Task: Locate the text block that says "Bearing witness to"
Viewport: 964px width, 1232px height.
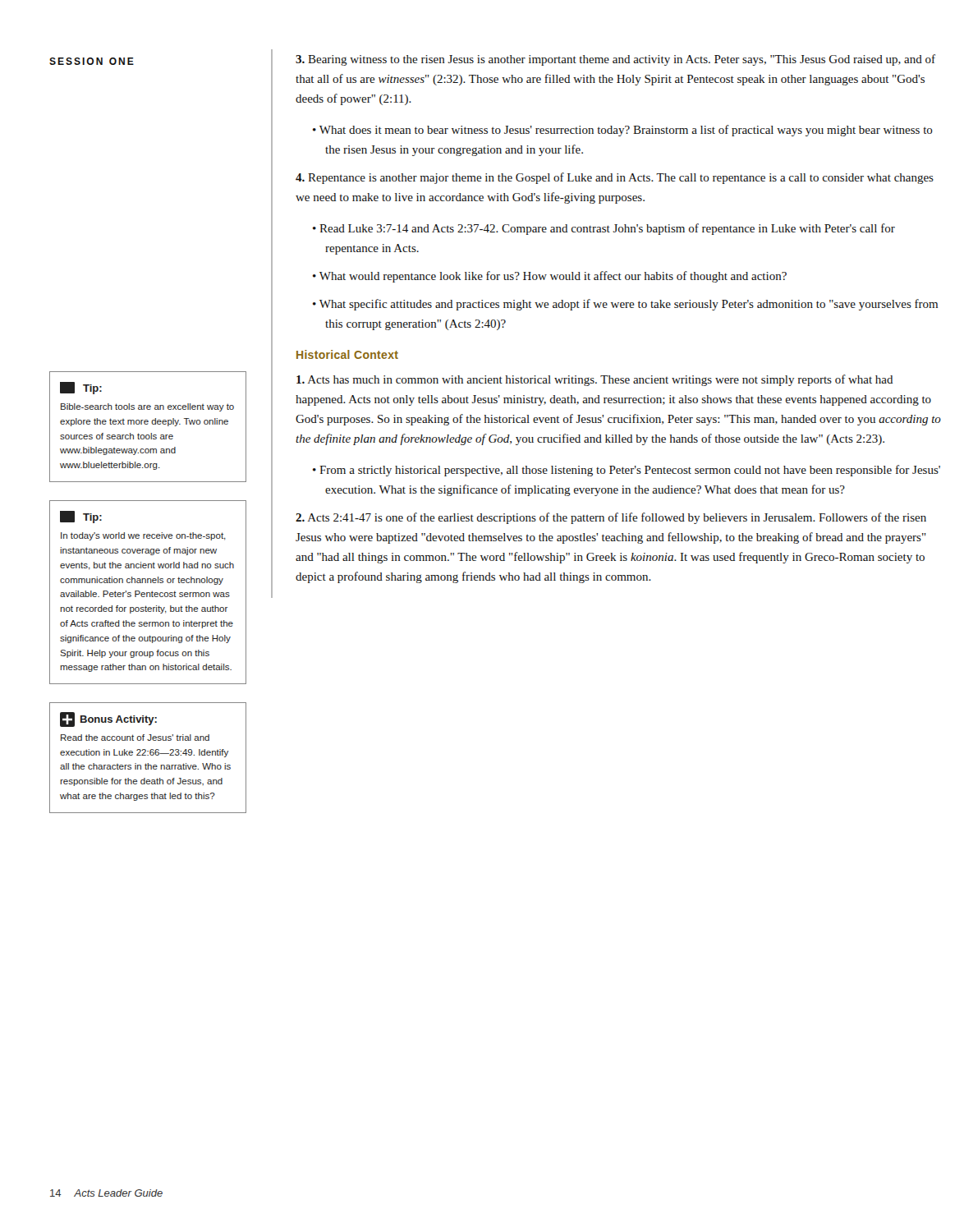Action: click(x=615, y=79)
